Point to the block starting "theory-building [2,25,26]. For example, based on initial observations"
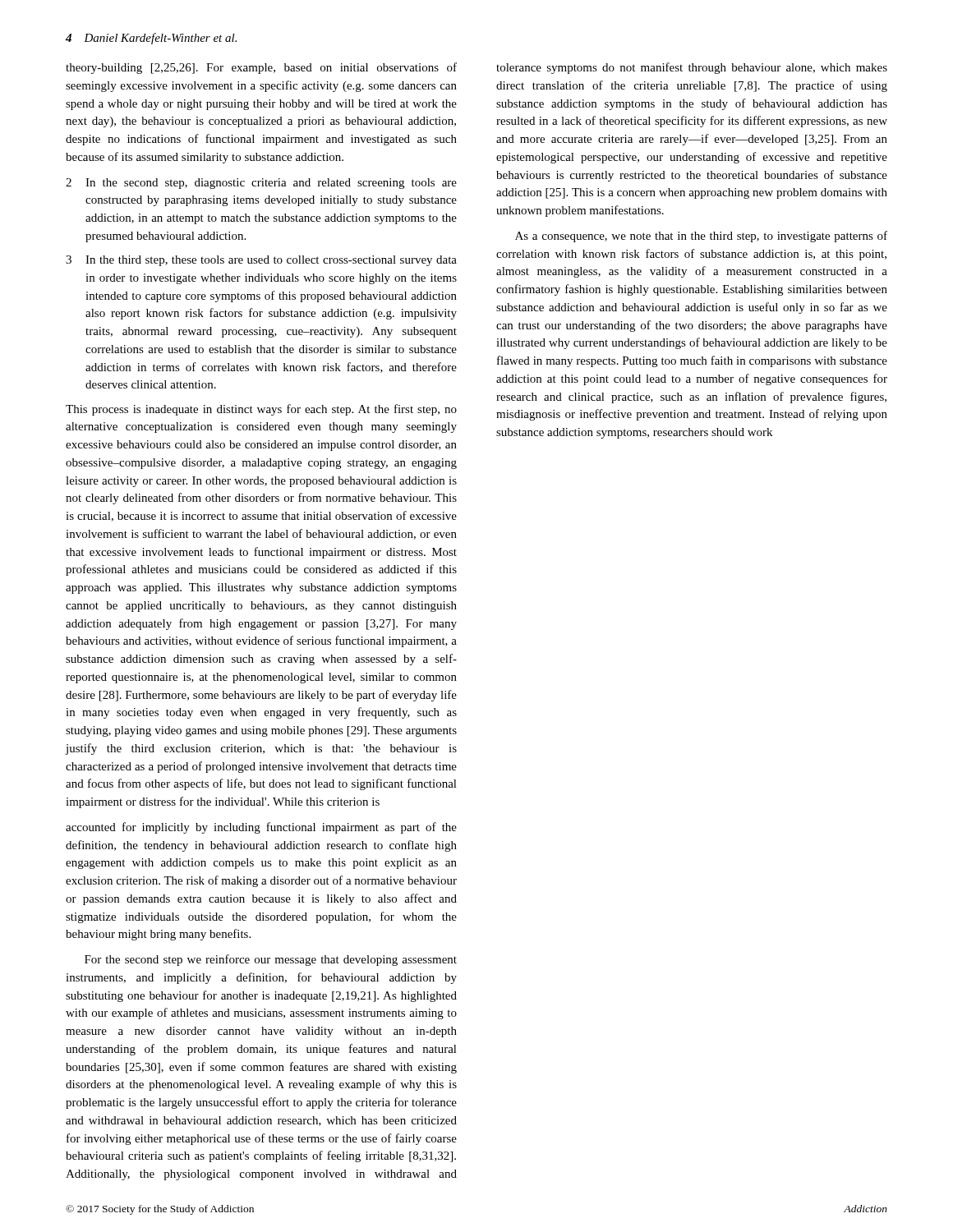Image resolution: width=953 pixels, height=1232 pixels. coord(261,113)
